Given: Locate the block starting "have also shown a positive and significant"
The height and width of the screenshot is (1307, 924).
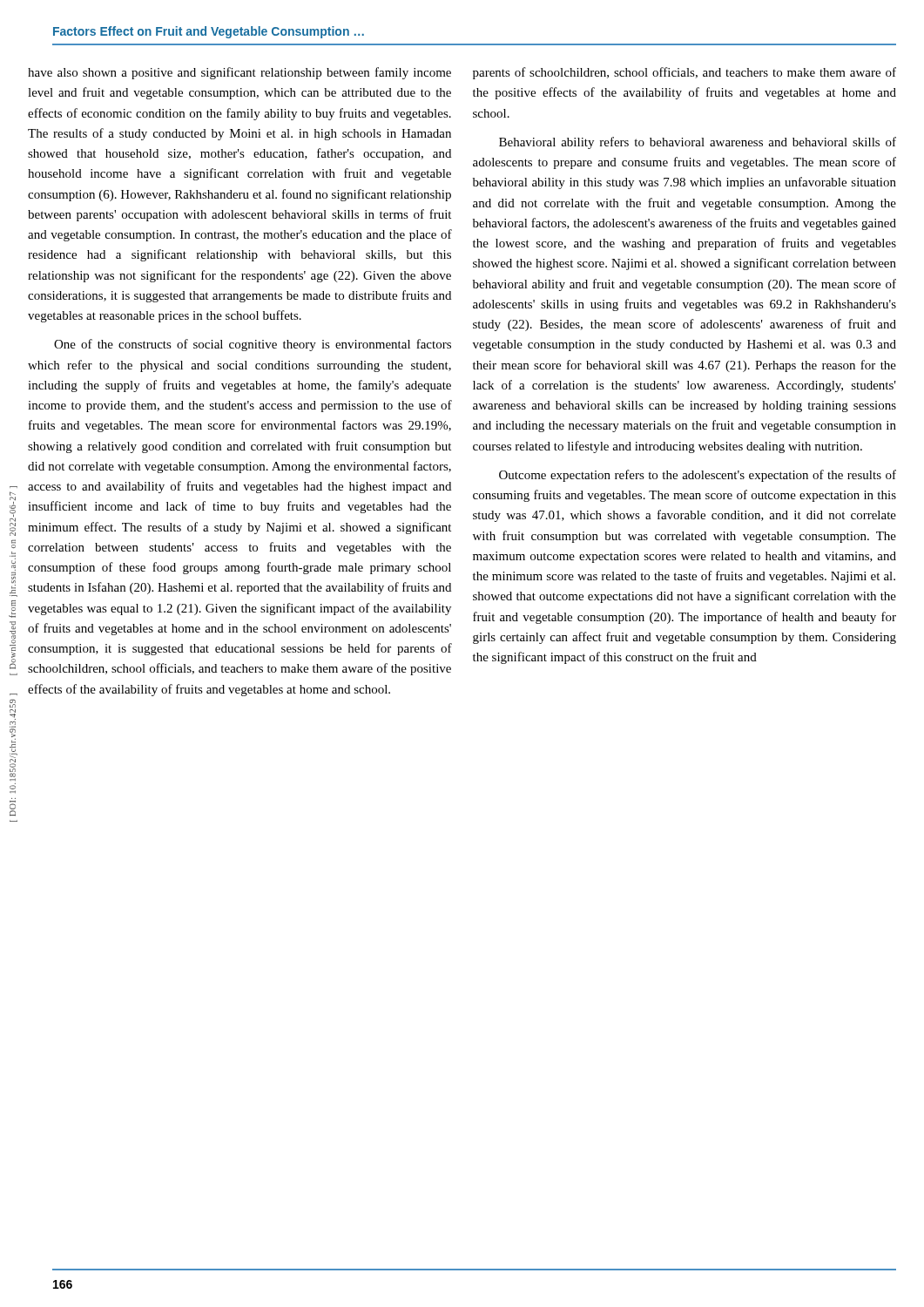Looking at the screenshot, I should click(240, 381).
